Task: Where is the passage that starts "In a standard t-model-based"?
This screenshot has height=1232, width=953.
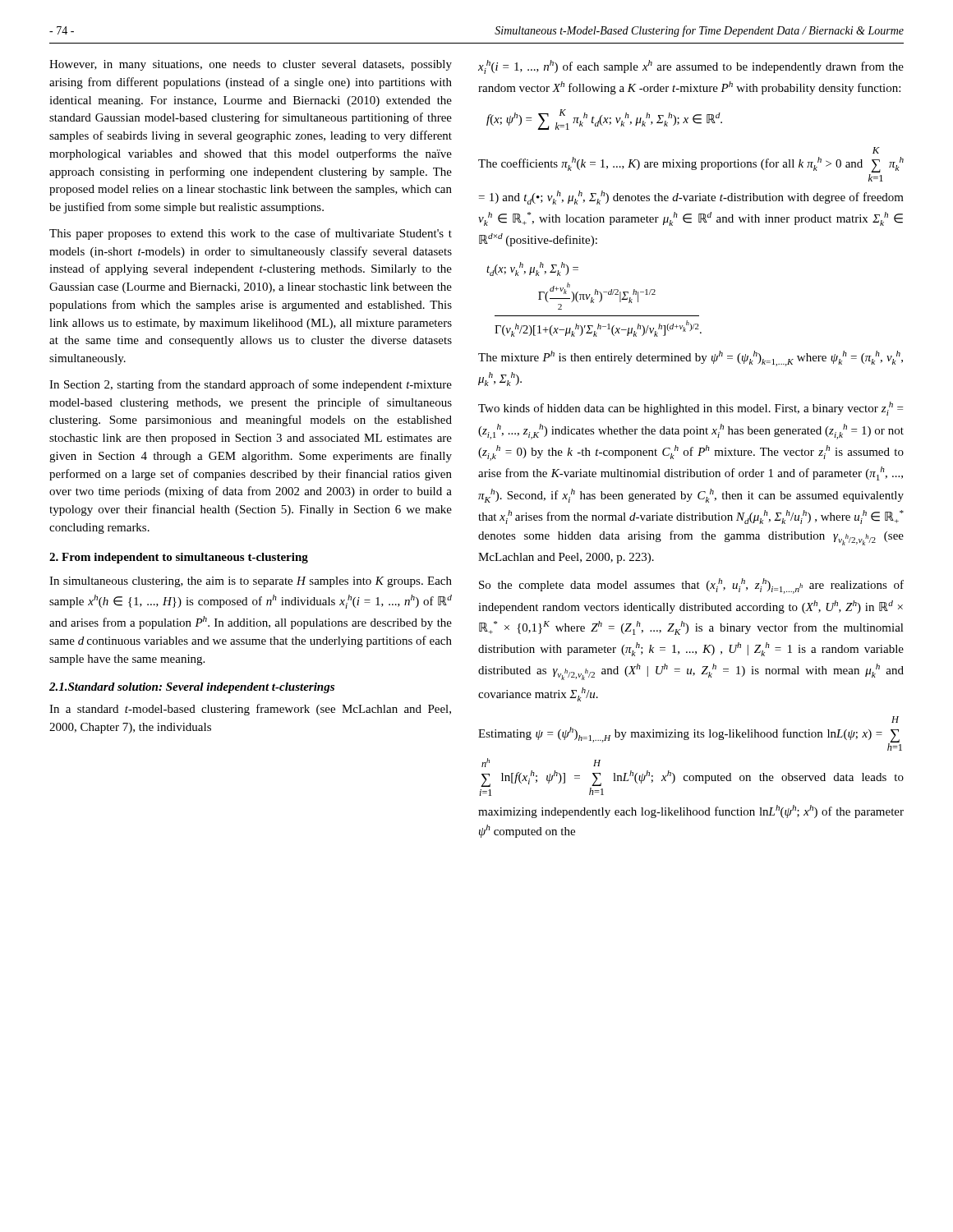Action: [251, 719]
